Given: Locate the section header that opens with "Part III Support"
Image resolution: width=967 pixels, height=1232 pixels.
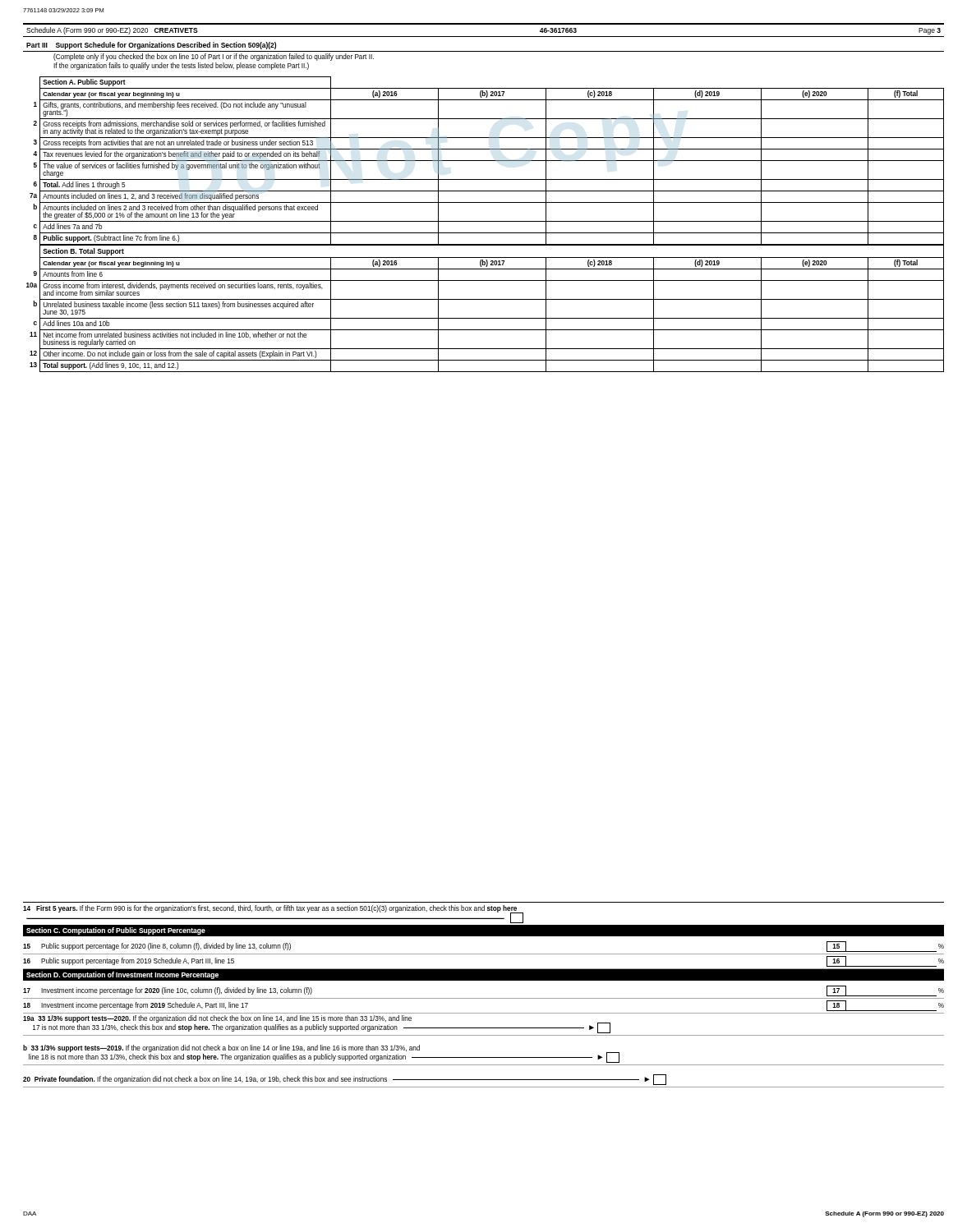Looking at the screenshot, I should tap(151, 45).
